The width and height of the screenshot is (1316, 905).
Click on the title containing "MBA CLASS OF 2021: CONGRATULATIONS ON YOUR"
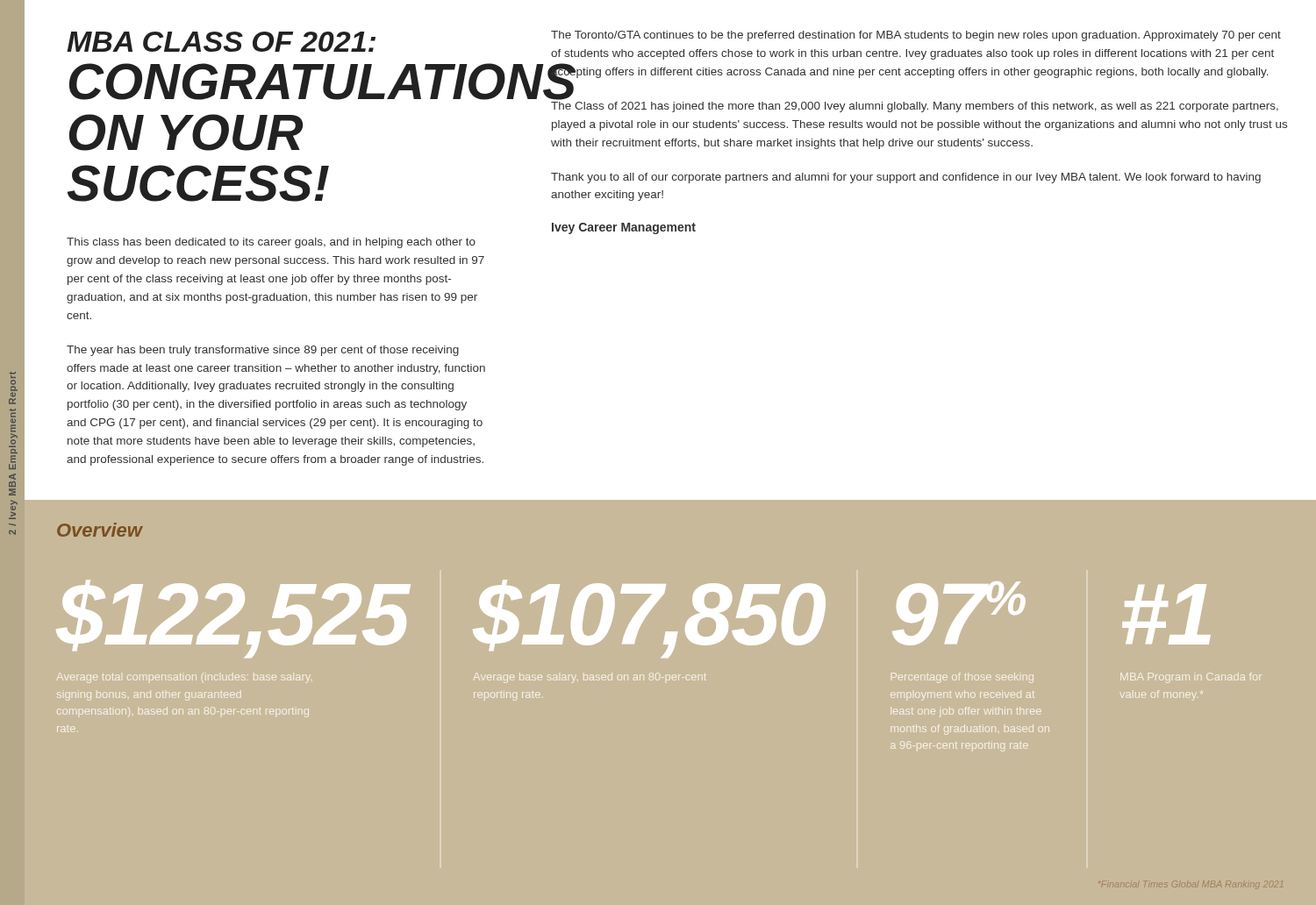[277, 118]
